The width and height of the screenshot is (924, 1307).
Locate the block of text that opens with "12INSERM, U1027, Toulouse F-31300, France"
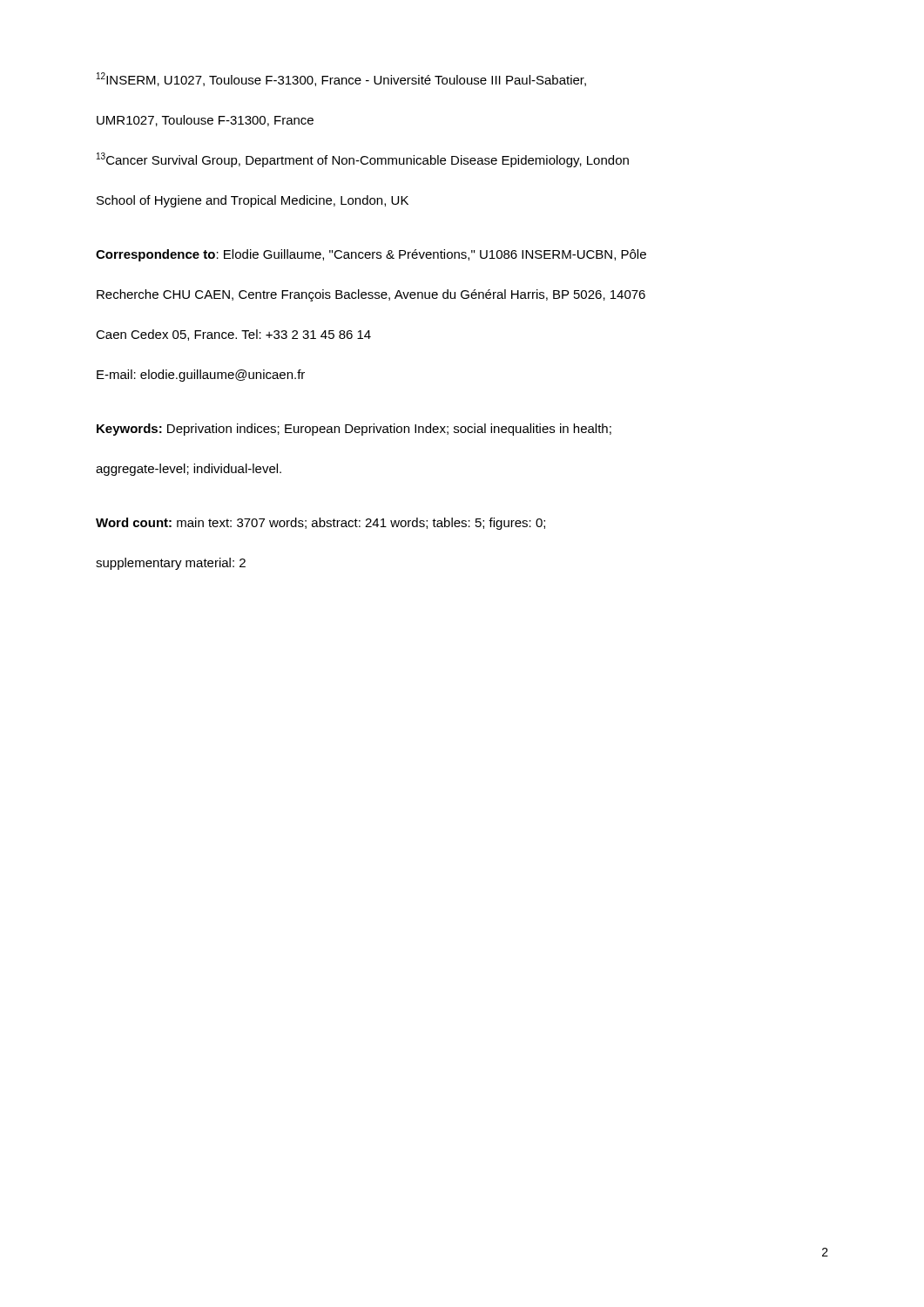tap(341, 79)
